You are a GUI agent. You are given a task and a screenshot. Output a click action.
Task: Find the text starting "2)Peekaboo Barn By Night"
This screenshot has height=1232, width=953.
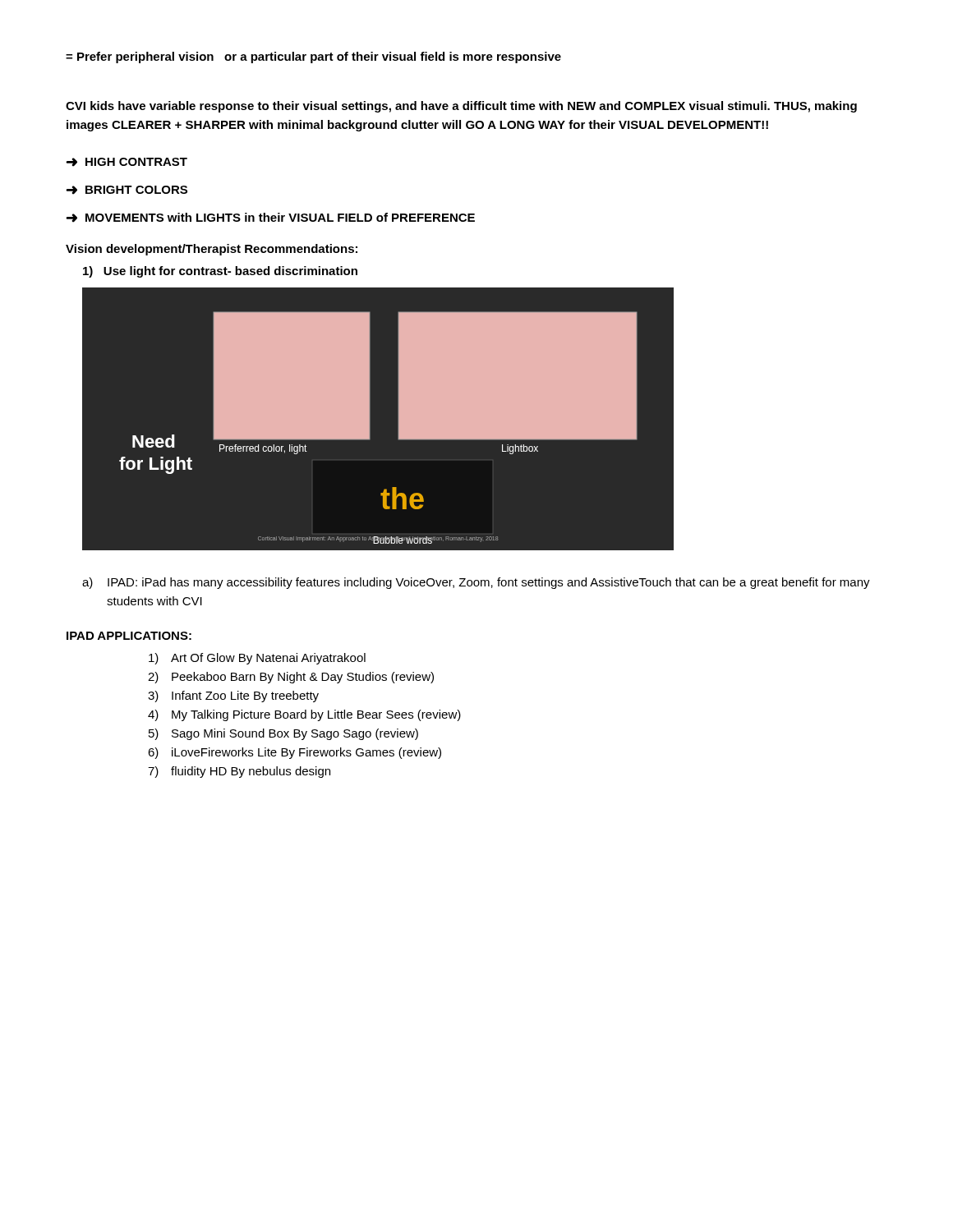(x=291, y=676)
